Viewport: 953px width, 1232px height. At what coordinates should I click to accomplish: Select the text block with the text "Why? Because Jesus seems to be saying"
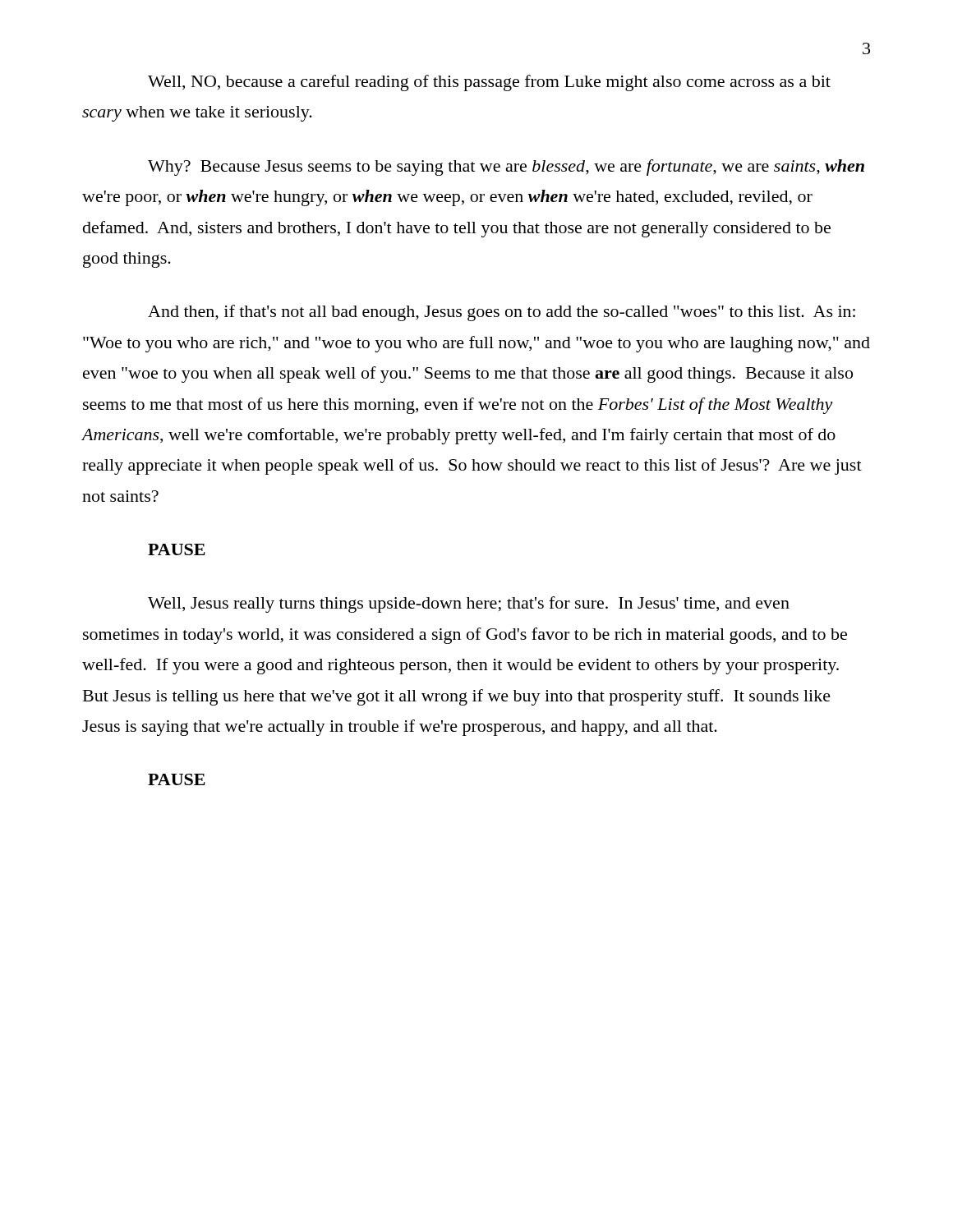tap(474, 211)
